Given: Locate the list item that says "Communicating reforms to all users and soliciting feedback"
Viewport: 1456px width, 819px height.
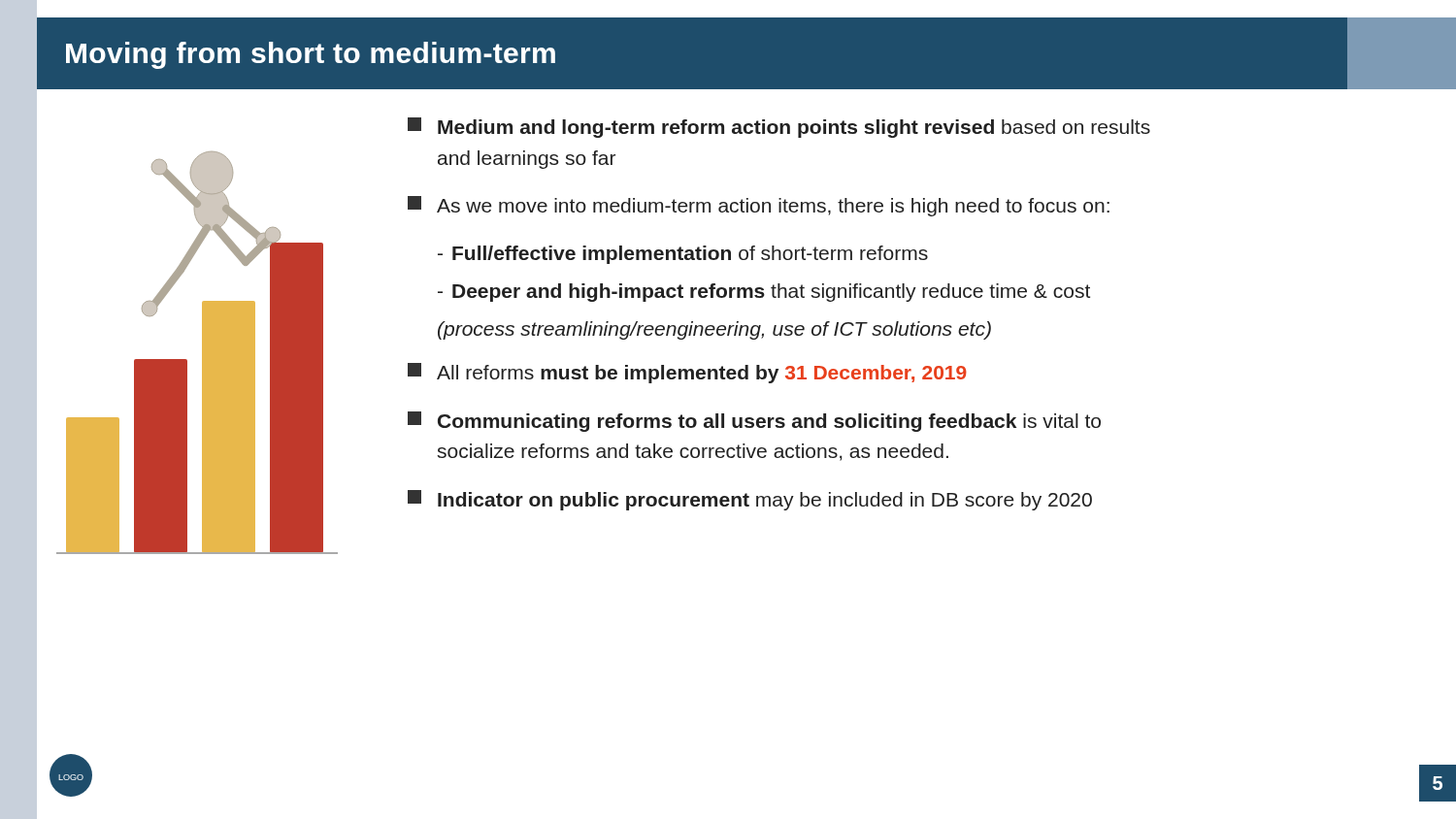Looking at the screenshot, I should (893, 436).
